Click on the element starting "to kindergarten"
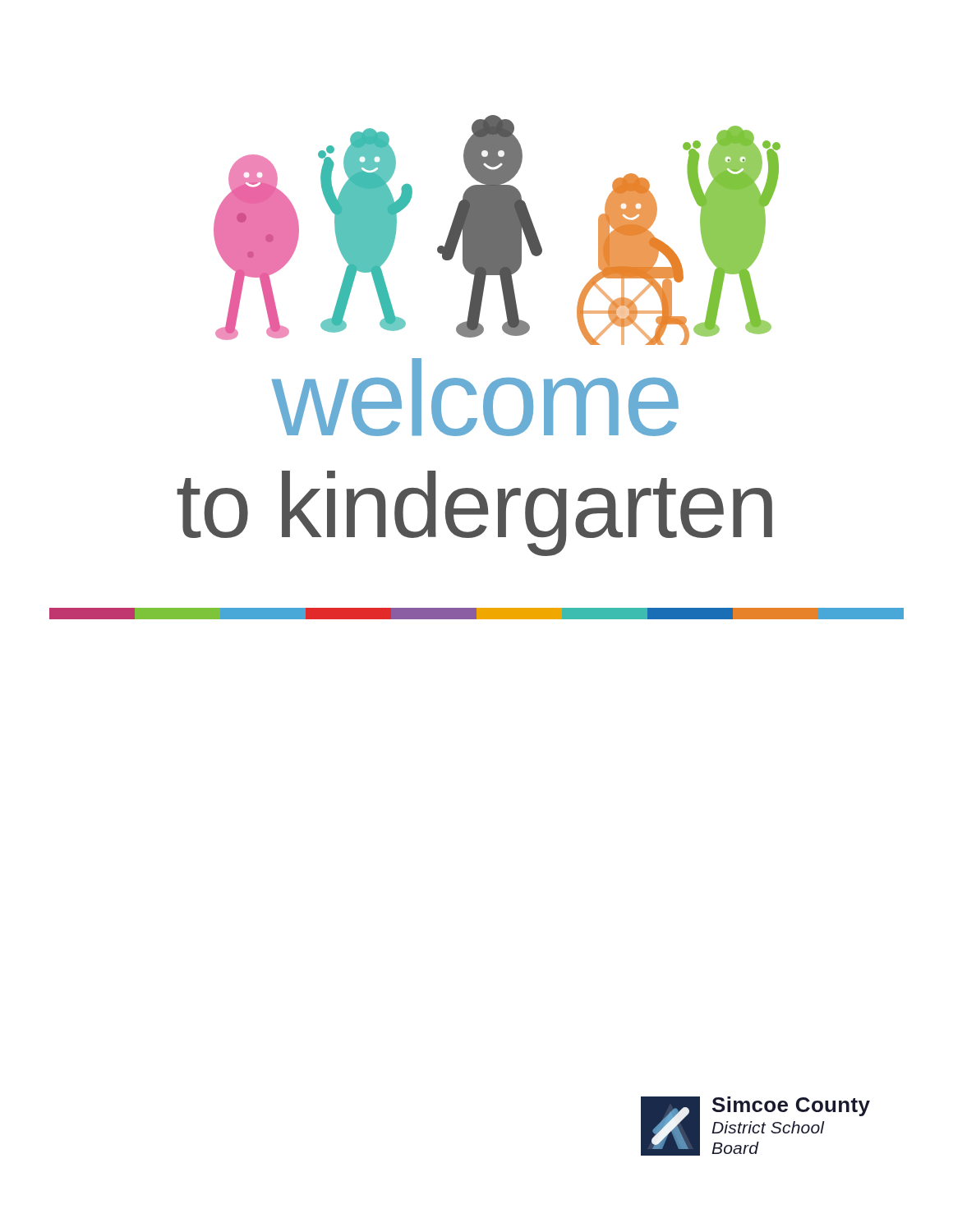 click(x=476, y=506)
